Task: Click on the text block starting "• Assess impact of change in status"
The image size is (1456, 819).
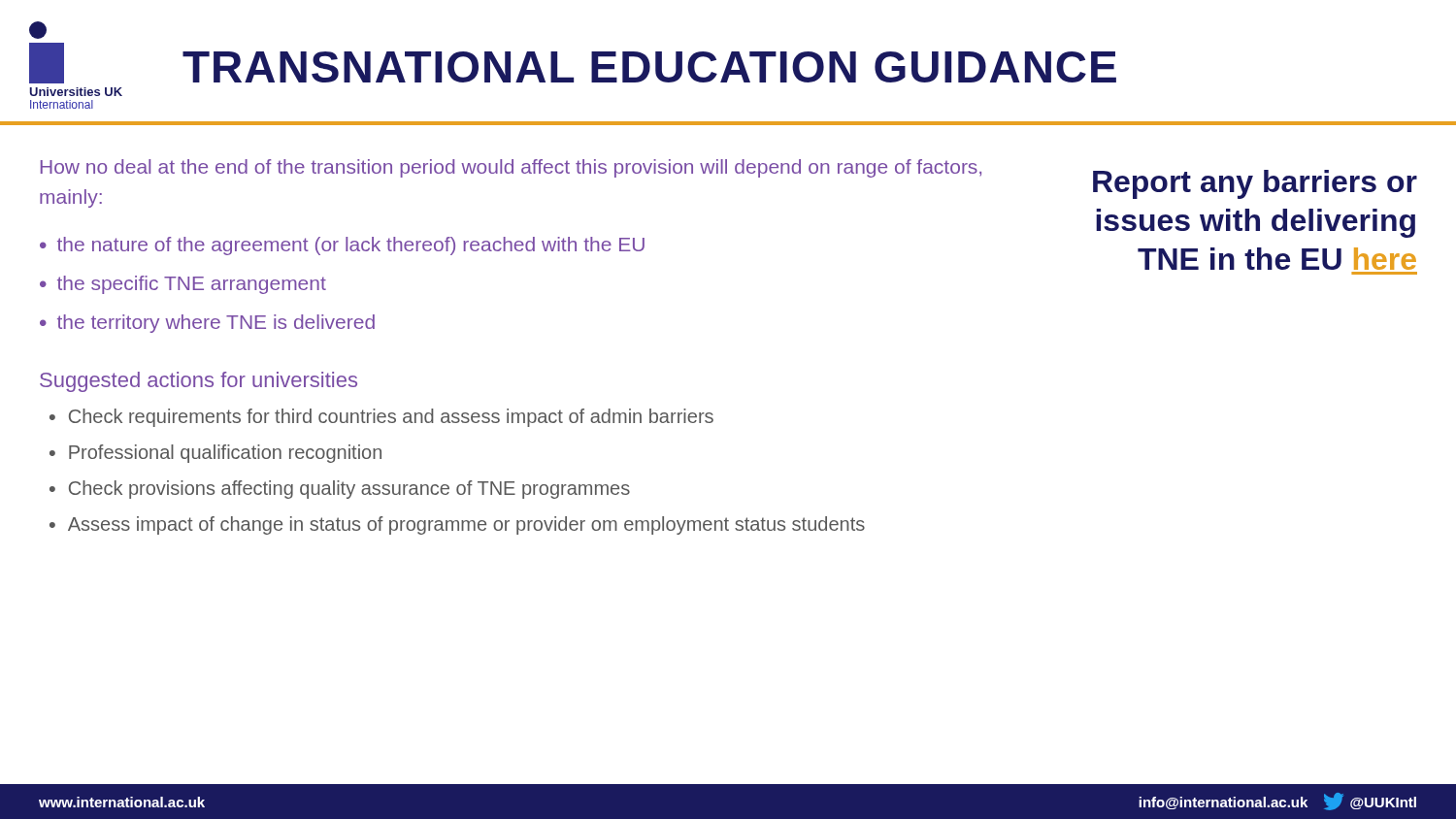Action: [x=457, y=525]
